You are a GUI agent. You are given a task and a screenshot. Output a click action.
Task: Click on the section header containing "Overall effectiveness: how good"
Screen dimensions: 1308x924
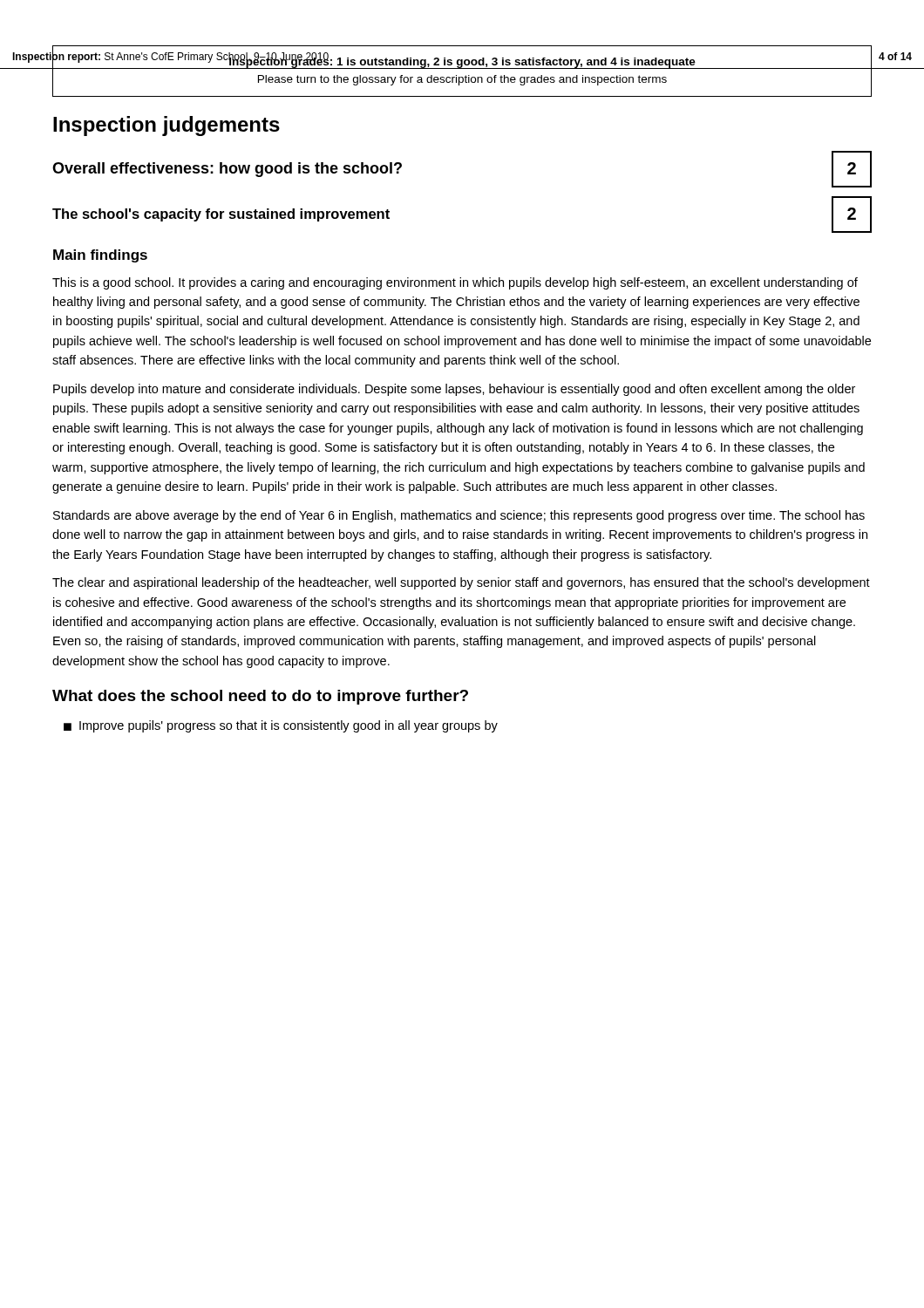[228, 168]
